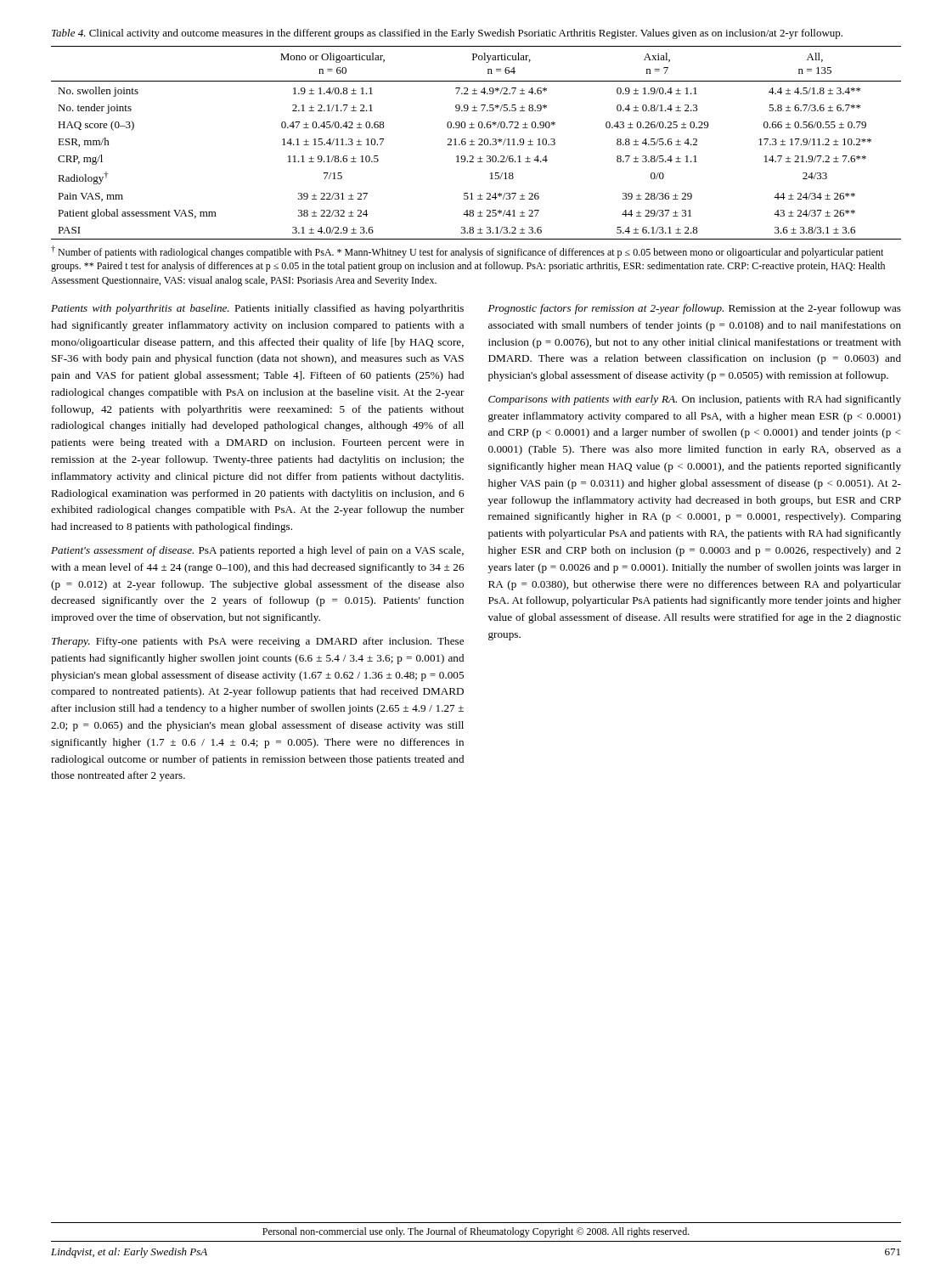
Task: Select the caption with the text "Table 4. Clinical activity and outcome measures in"
Action: [447, 33]
